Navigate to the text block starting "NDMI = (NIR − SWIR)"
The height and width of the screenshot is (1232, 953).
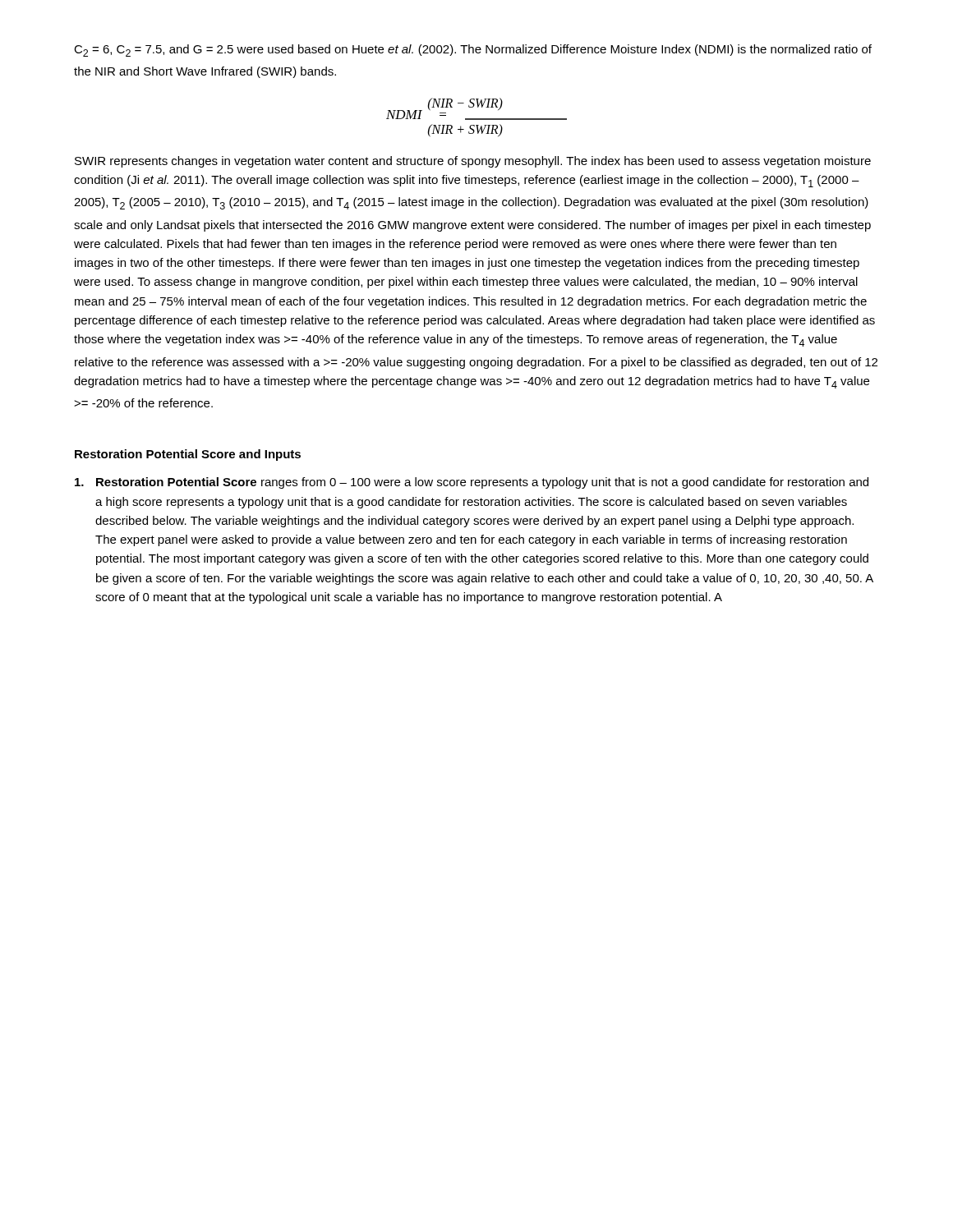click(476, 115)
